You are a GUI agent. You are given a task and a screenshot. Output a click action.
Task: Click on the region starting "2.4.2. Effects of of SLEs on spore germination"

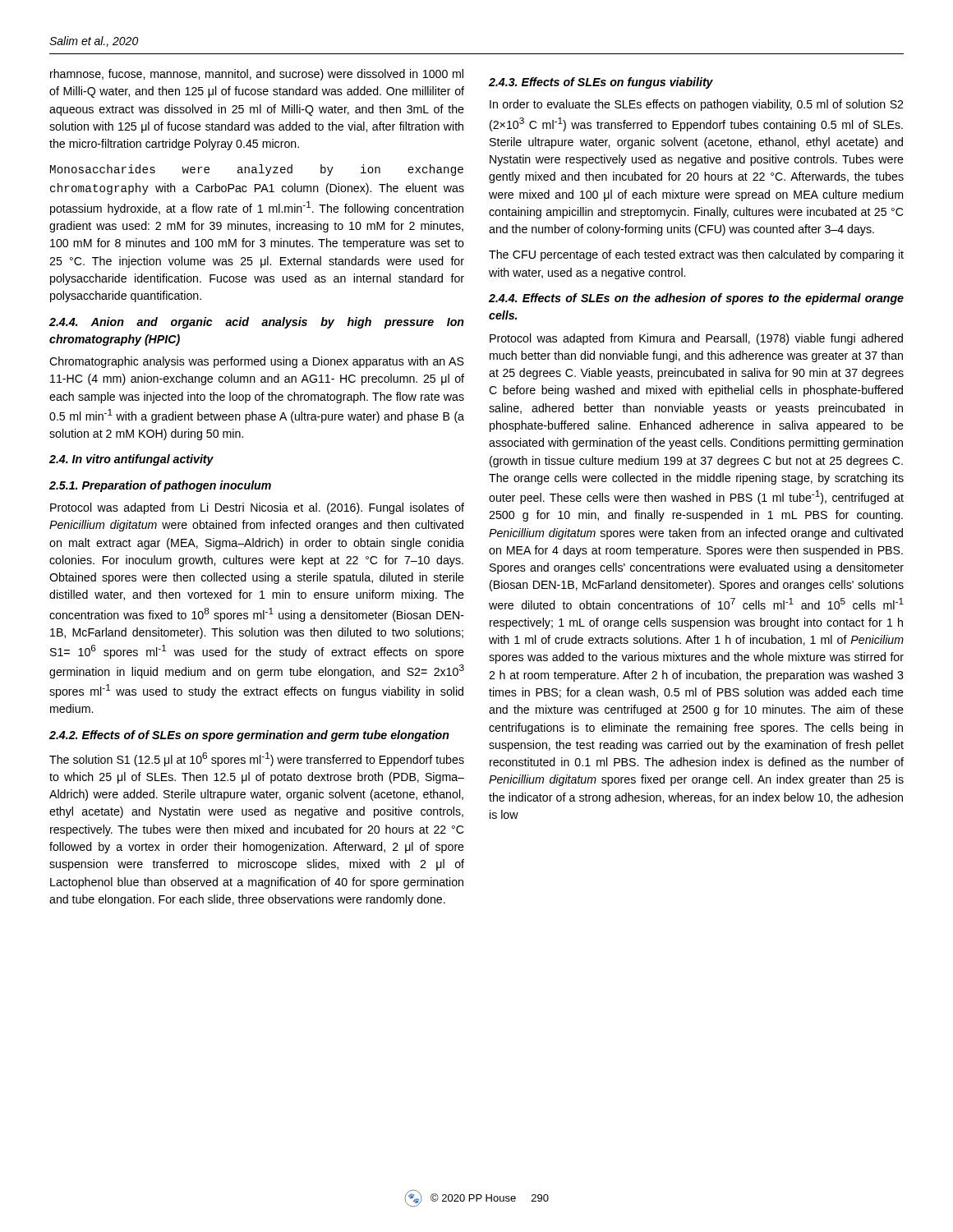click(257, 735)
